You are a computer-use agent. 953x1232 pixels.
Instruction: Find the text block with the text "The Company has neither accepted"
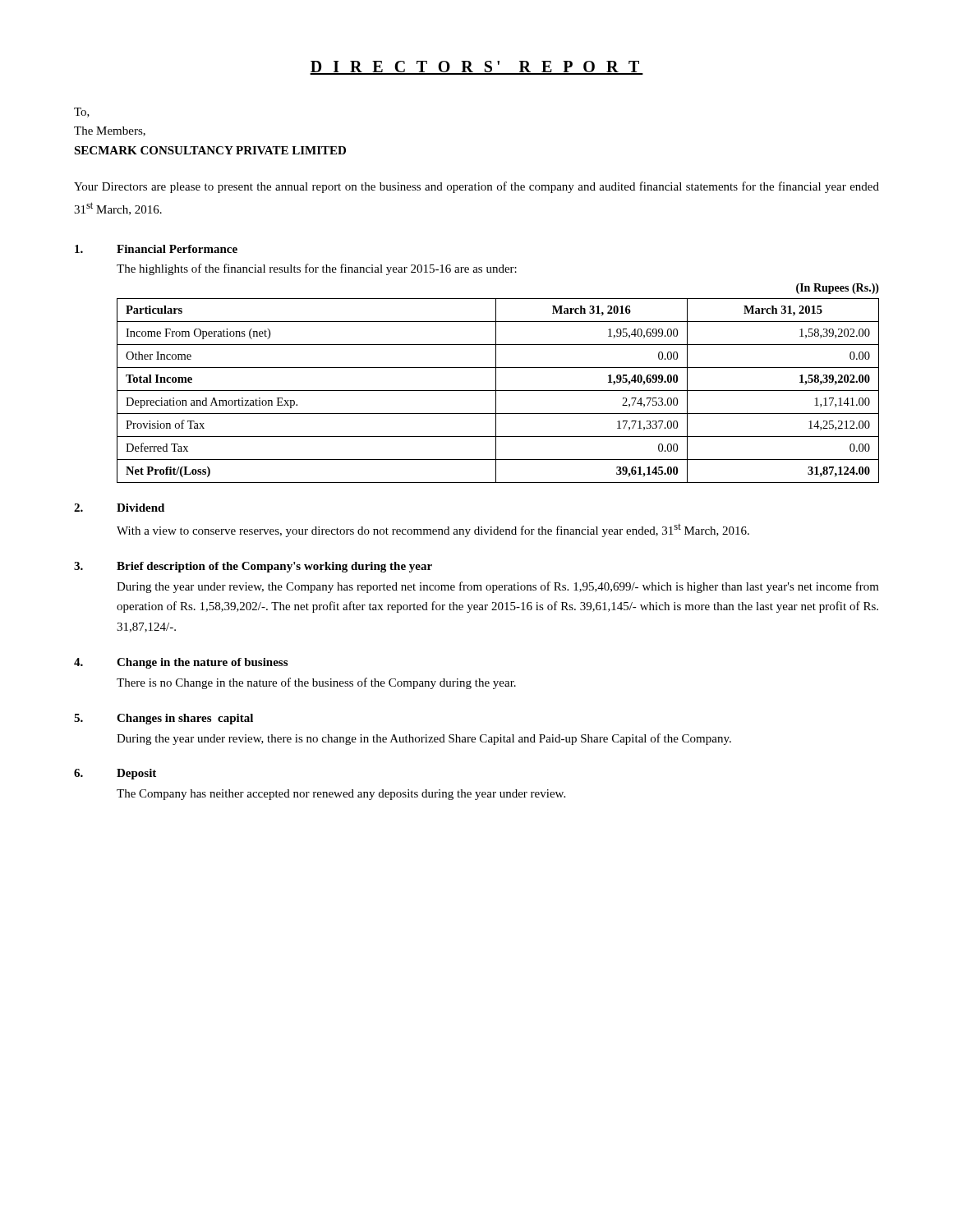341,794
